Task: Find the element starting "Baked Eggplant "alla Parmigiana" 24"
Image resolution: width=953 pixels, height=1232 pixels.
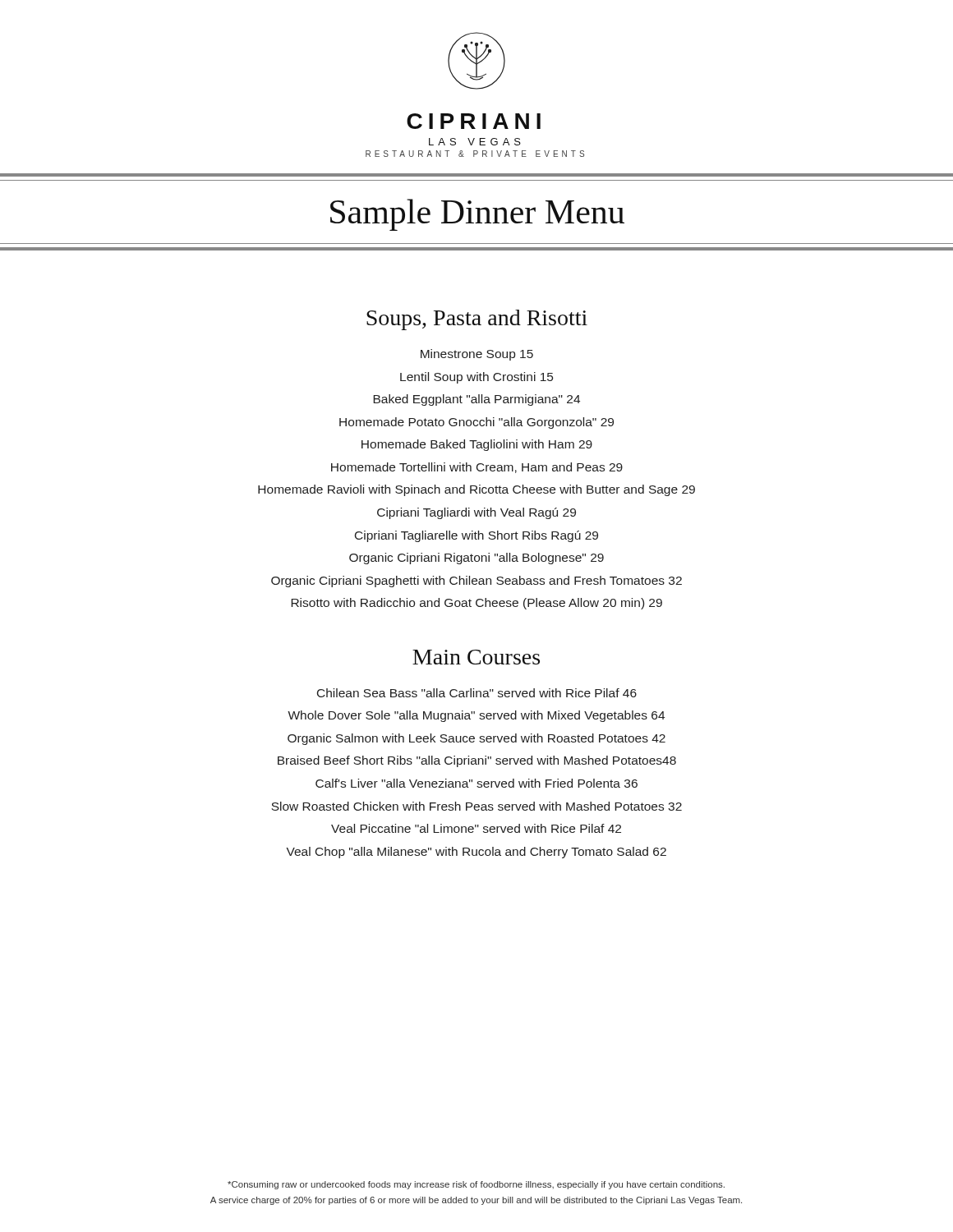Action: point(476,399)
